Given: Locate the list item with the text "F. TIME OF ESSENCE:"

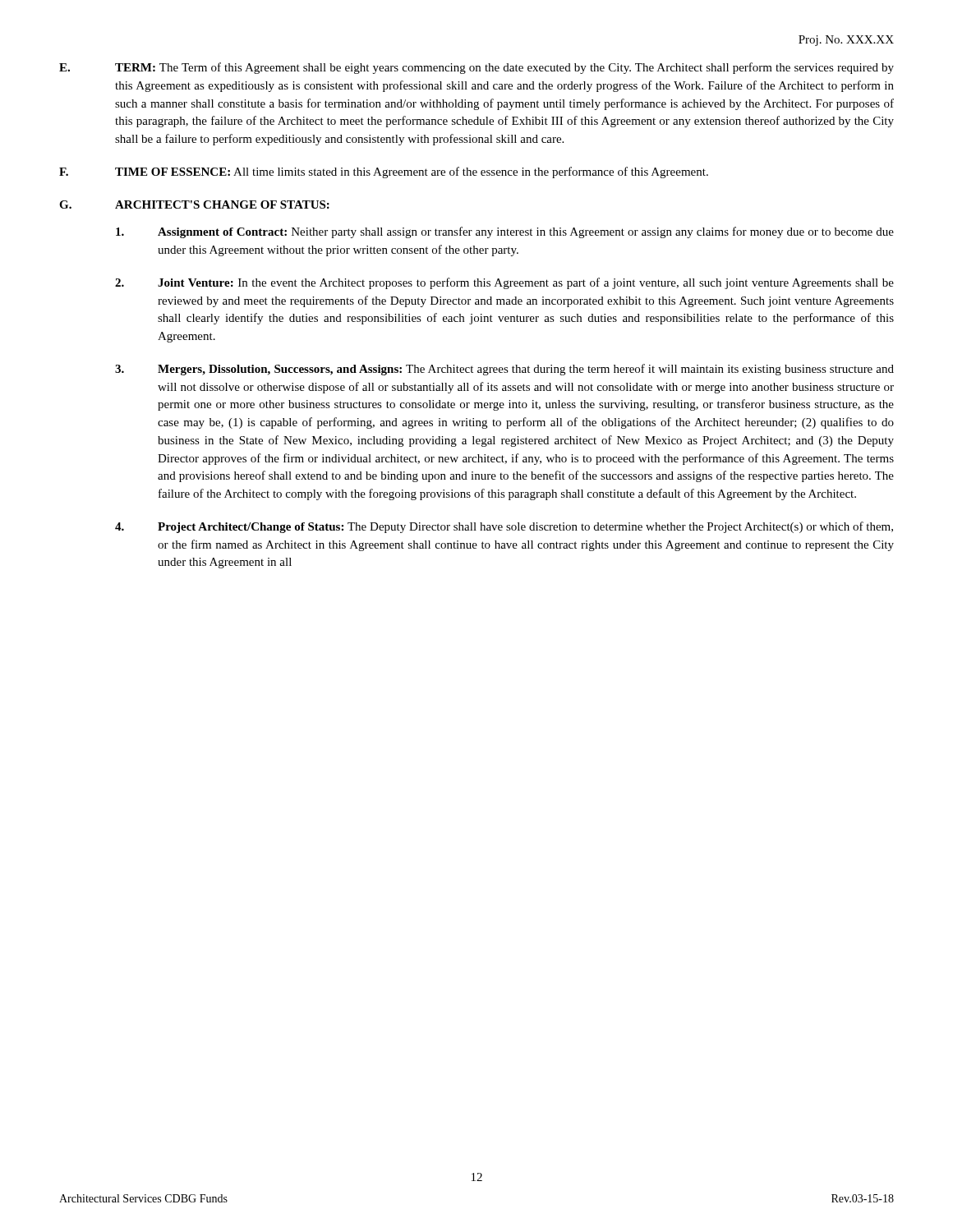Looking at the screenshot, I should [476, 172].
